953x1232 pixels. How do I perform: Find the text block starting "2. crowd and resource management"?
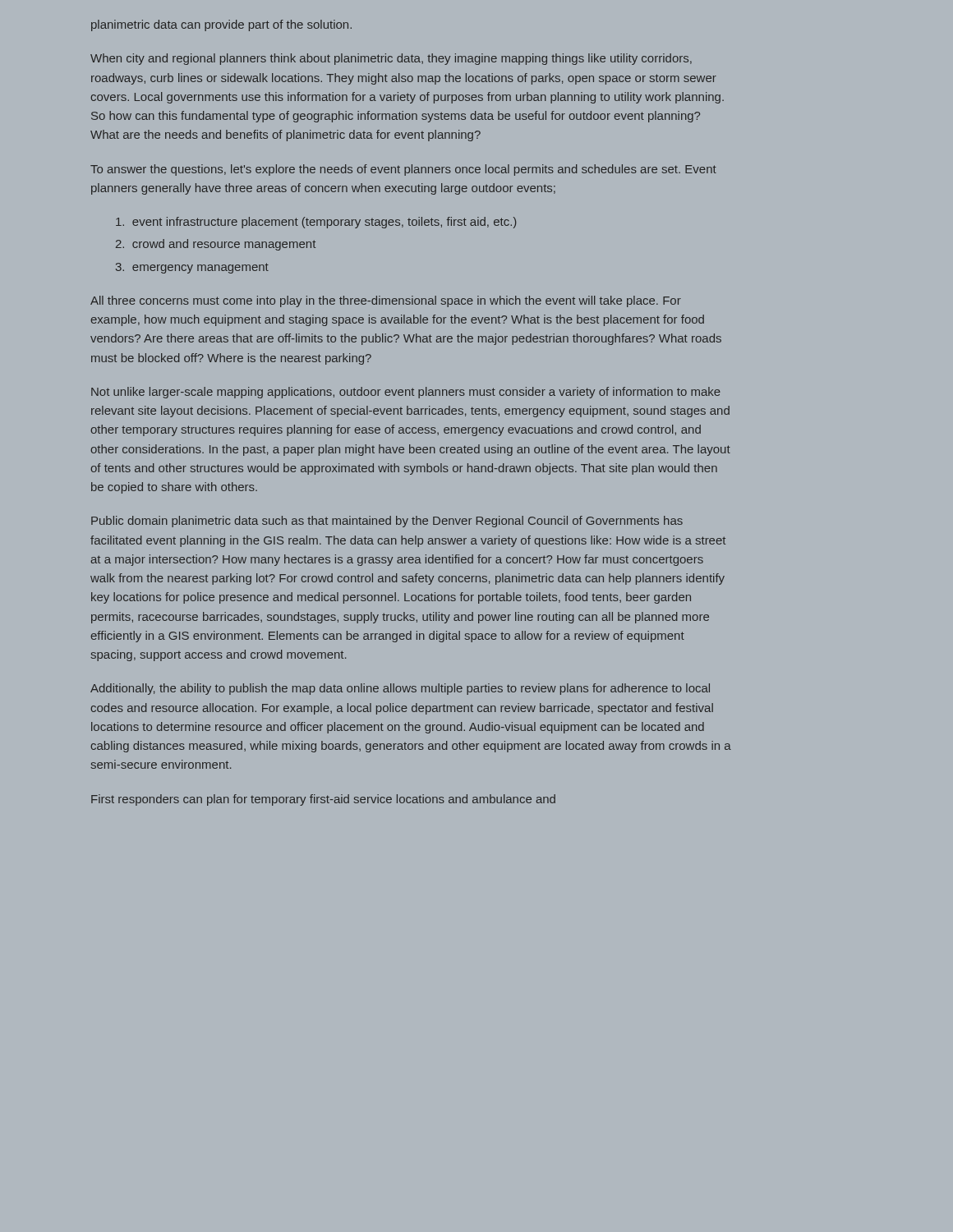coord(215,244)
